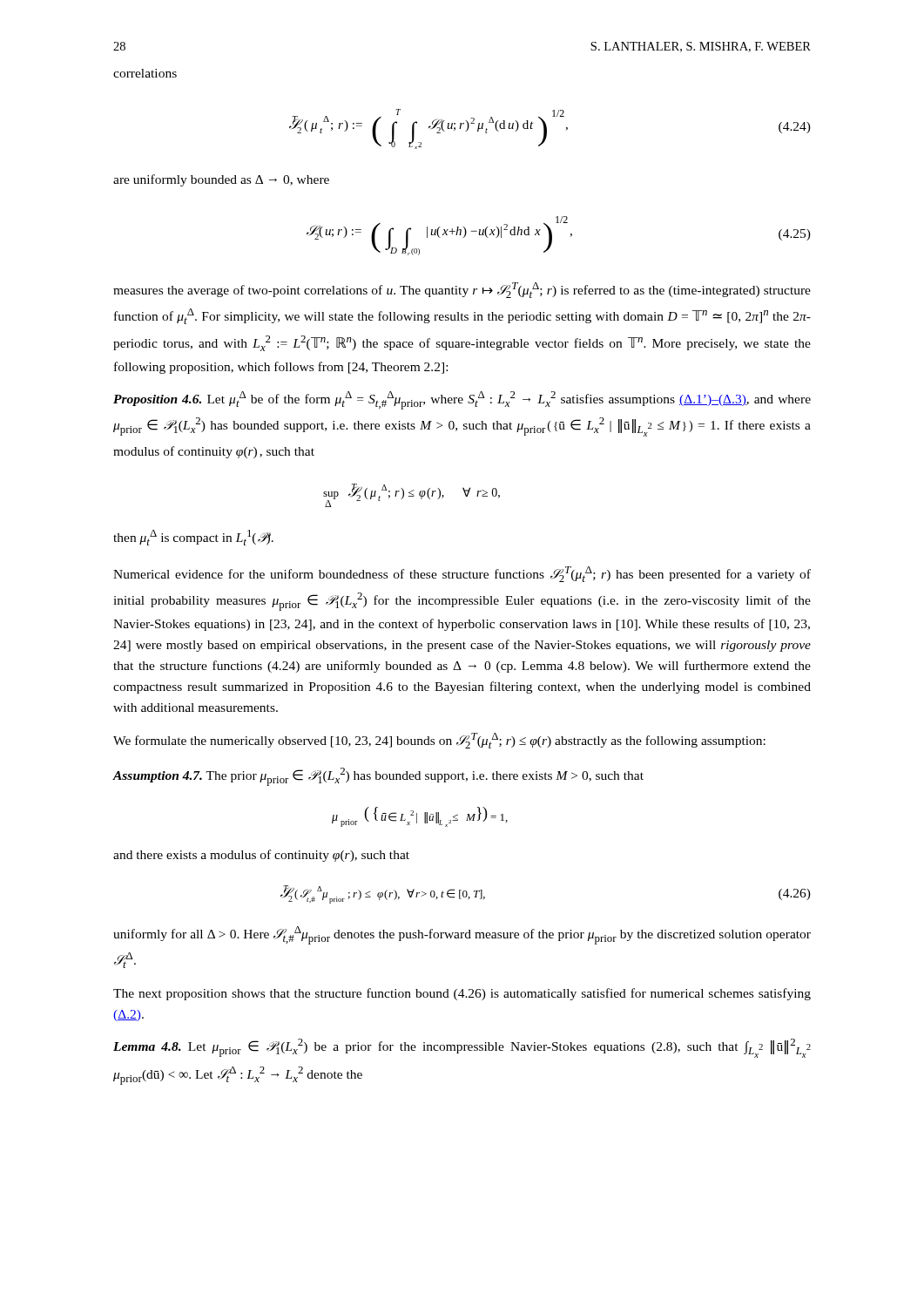This screenshot has height=1307, width=924.
Task: Click on the passage starting "𝒮 2 ( u ; r ) :="
Action: pyautogui.click(x=536, y=234)
